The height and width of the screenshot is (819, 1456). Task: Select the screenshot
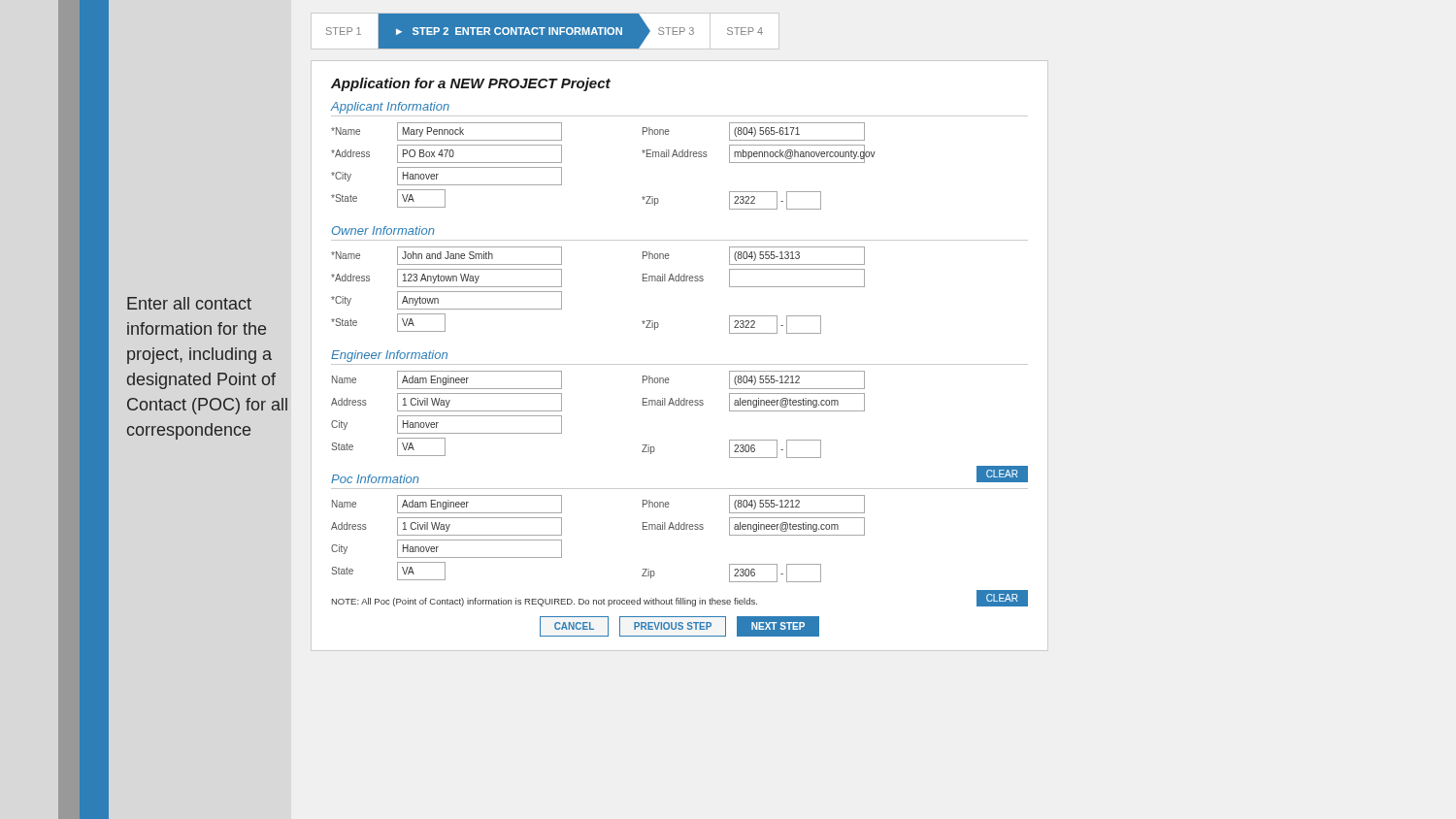coord(689,31)
